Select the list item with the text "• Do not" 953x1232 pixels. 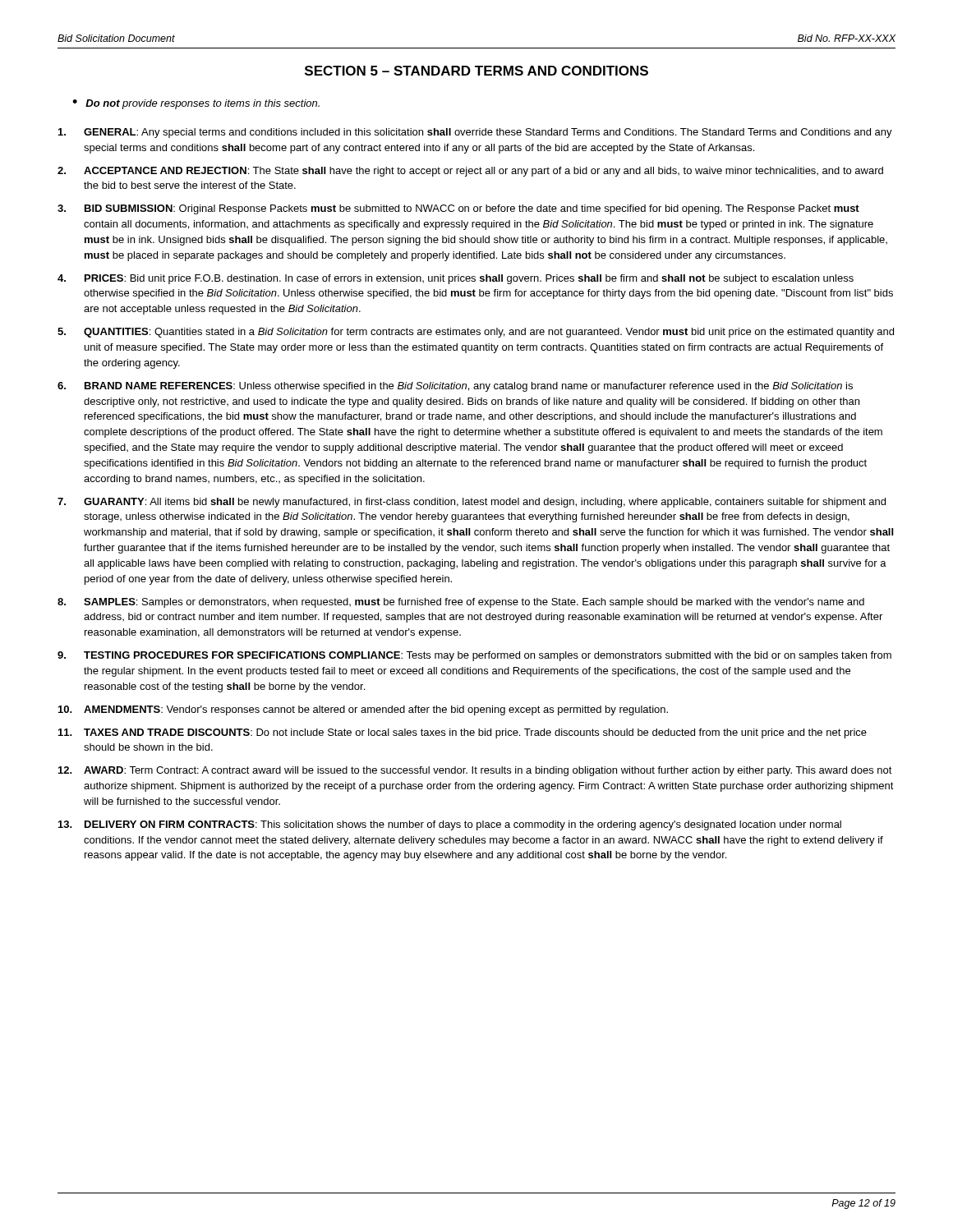click(x=197, y=103)
